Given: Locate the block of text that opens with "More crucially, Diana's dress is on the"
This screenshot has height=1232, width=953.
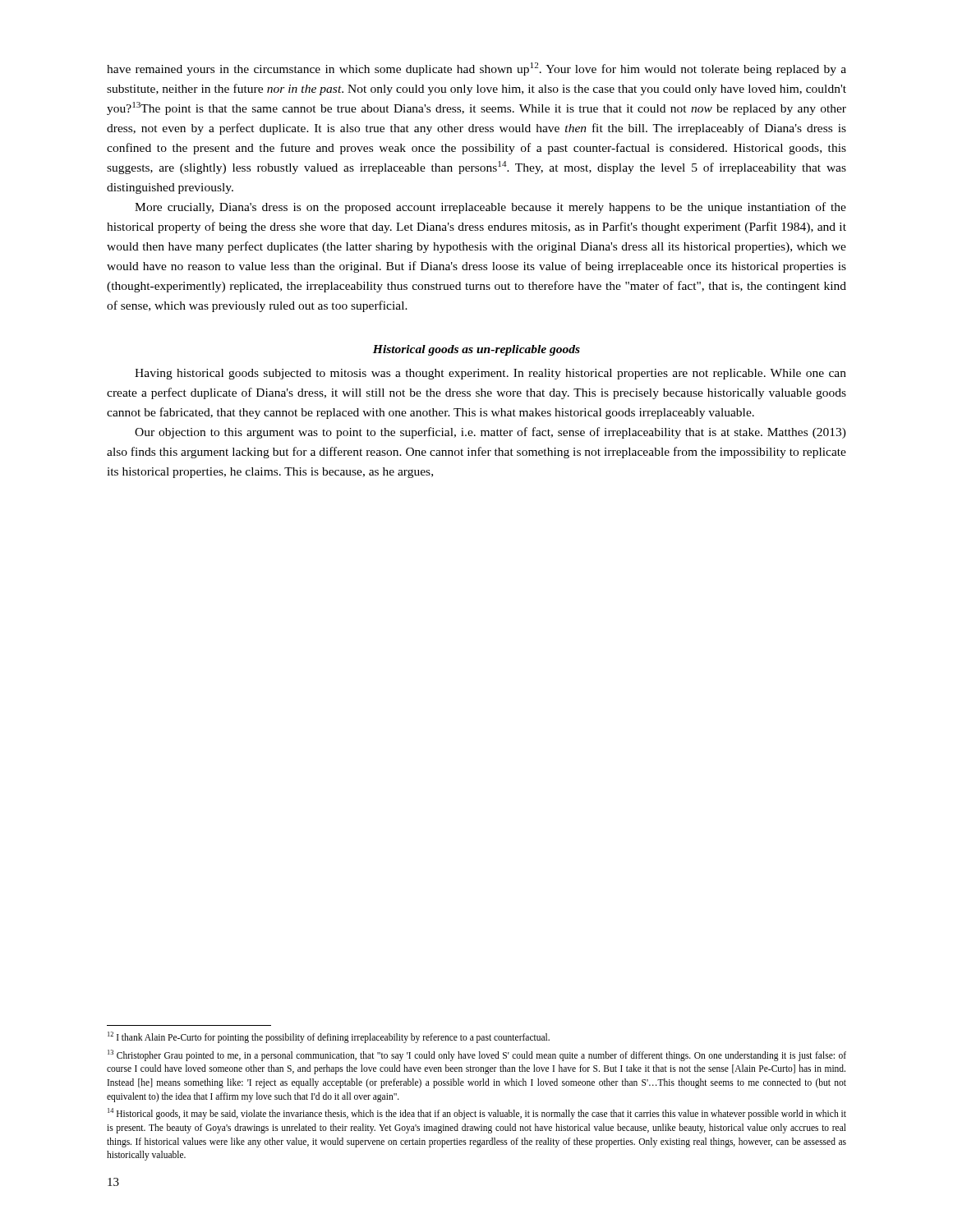Looking at the screenshot, I should tap(476, 256).
